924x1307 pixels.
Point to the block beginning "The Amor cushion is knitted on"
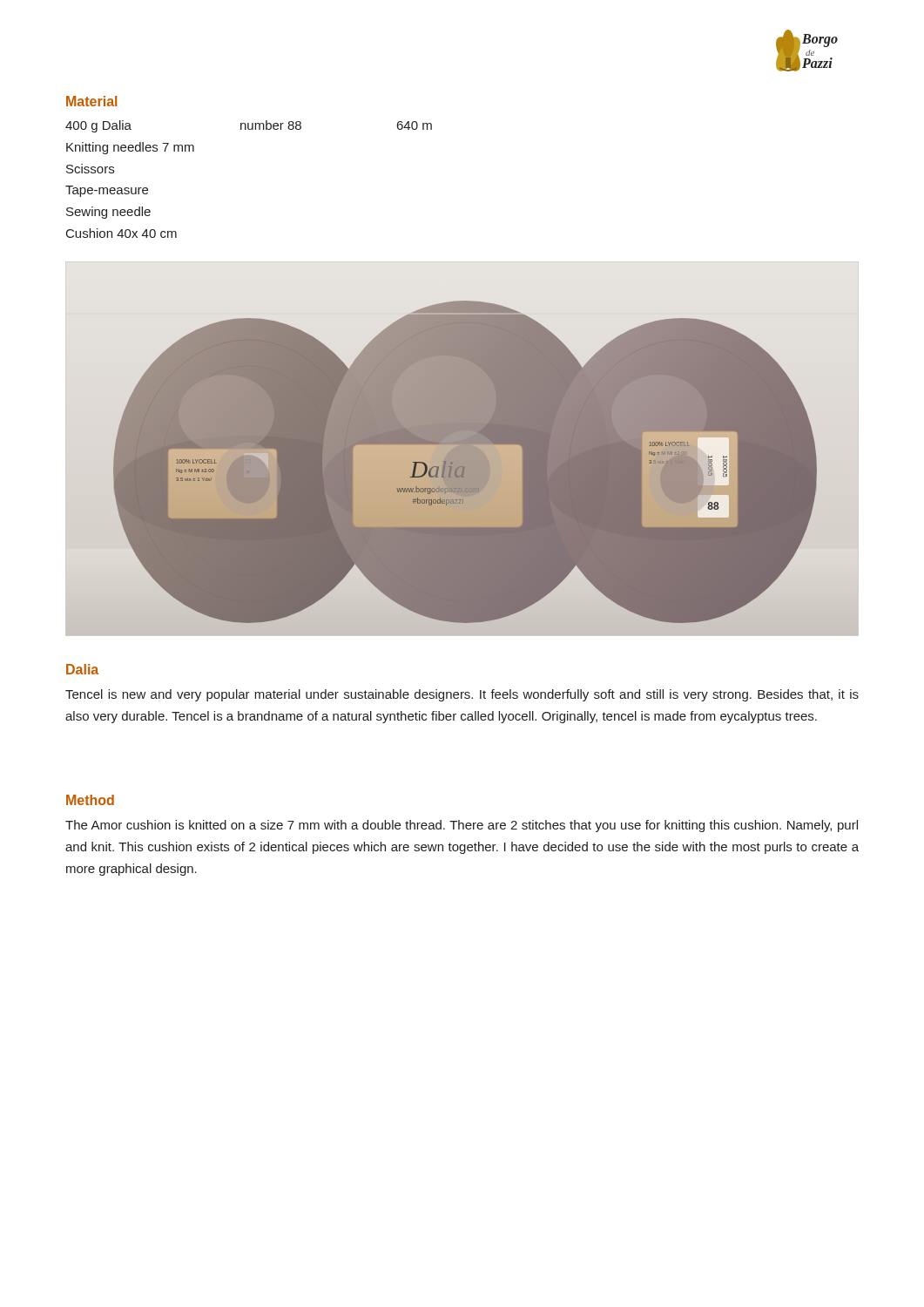(462, 847)
